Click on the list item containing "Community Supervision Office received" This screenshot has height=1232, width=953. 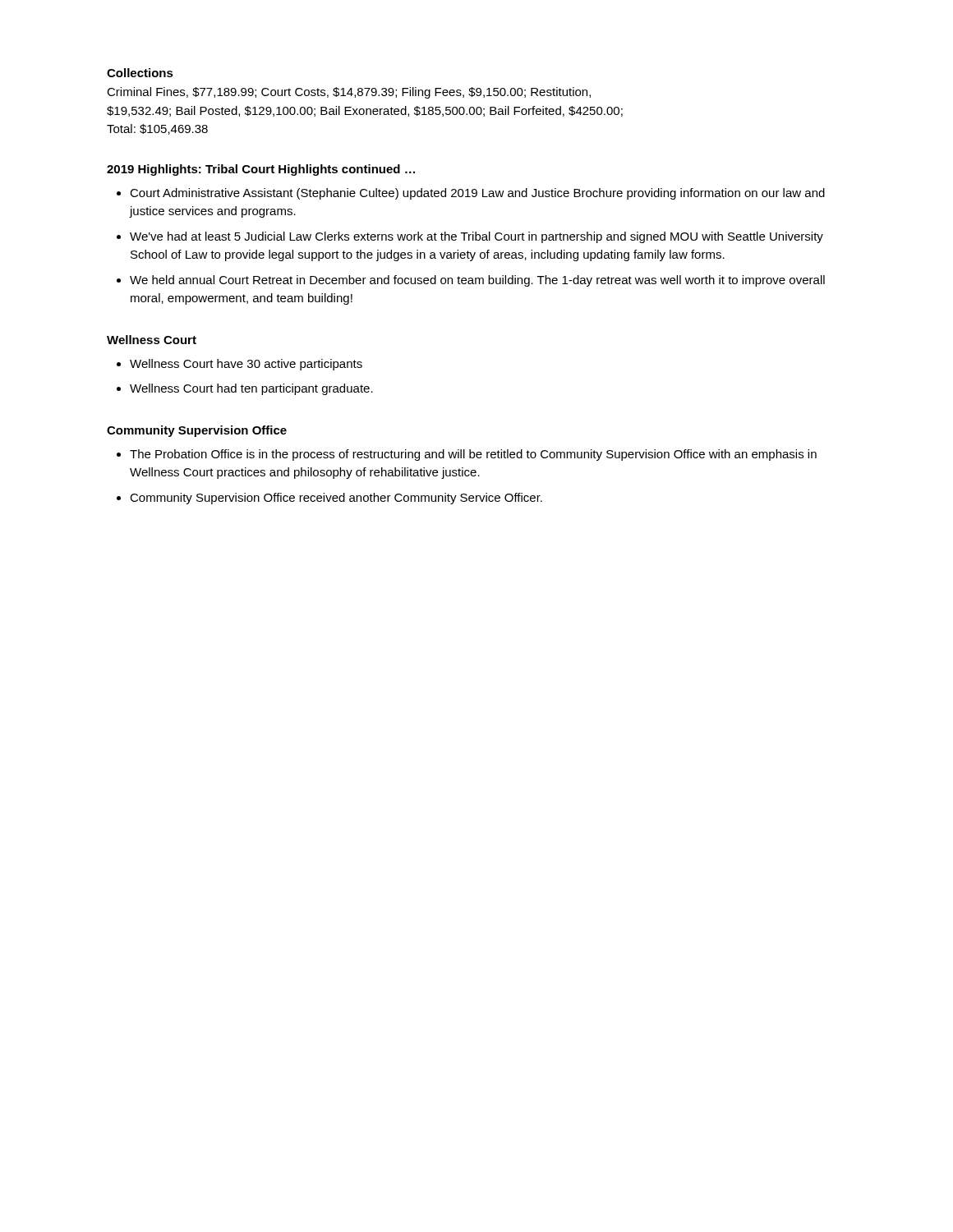336,497
